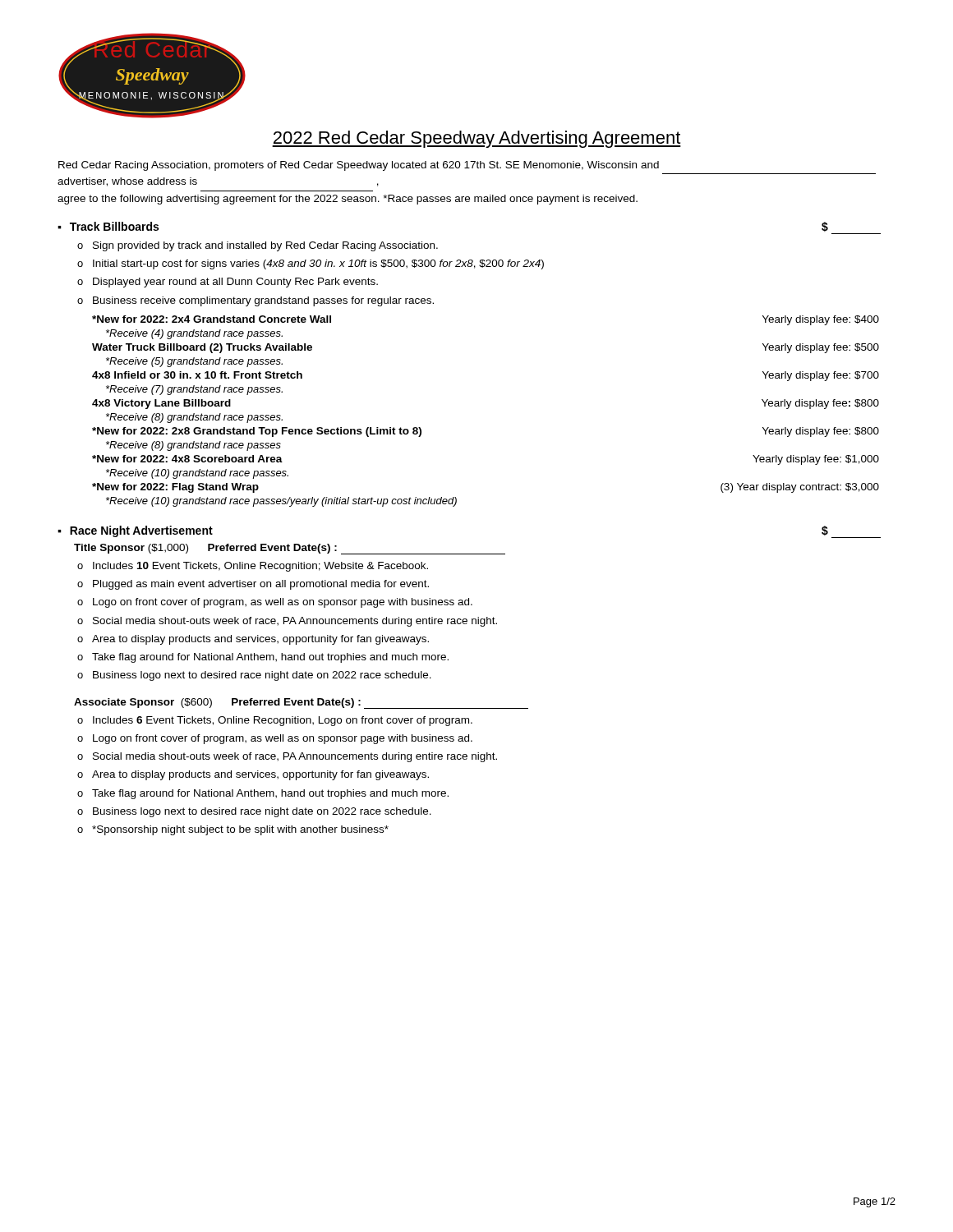953x1232 pixels.
Task: Click the passage that begins "Title Sponsor ($1,000) Preferred"
Action: [x=289, y=548]
